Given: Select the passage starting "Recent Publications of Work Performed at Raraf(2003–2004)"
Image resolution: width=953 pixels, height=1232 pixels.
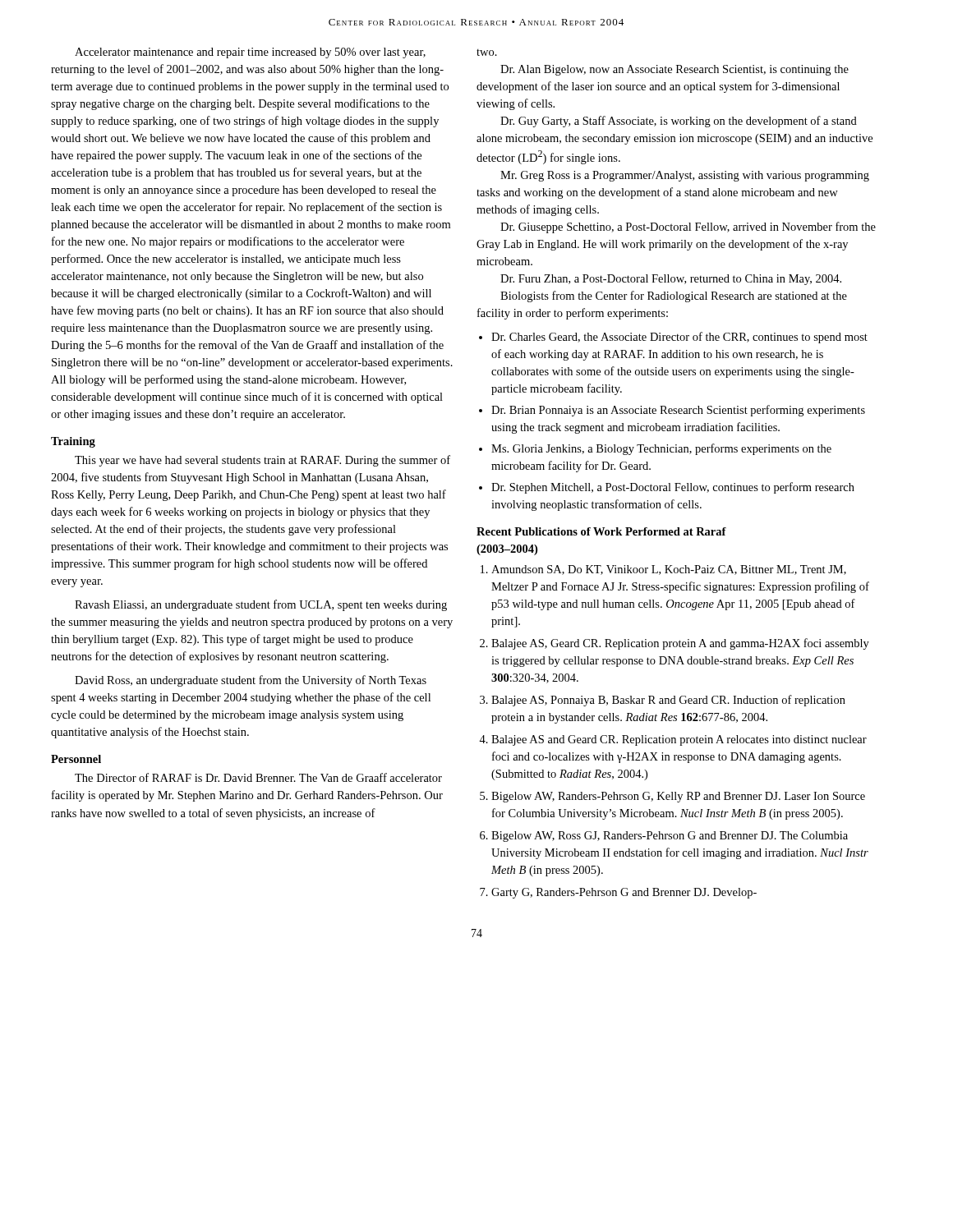Looking at the screenshot, I should (x=601, y=540).
